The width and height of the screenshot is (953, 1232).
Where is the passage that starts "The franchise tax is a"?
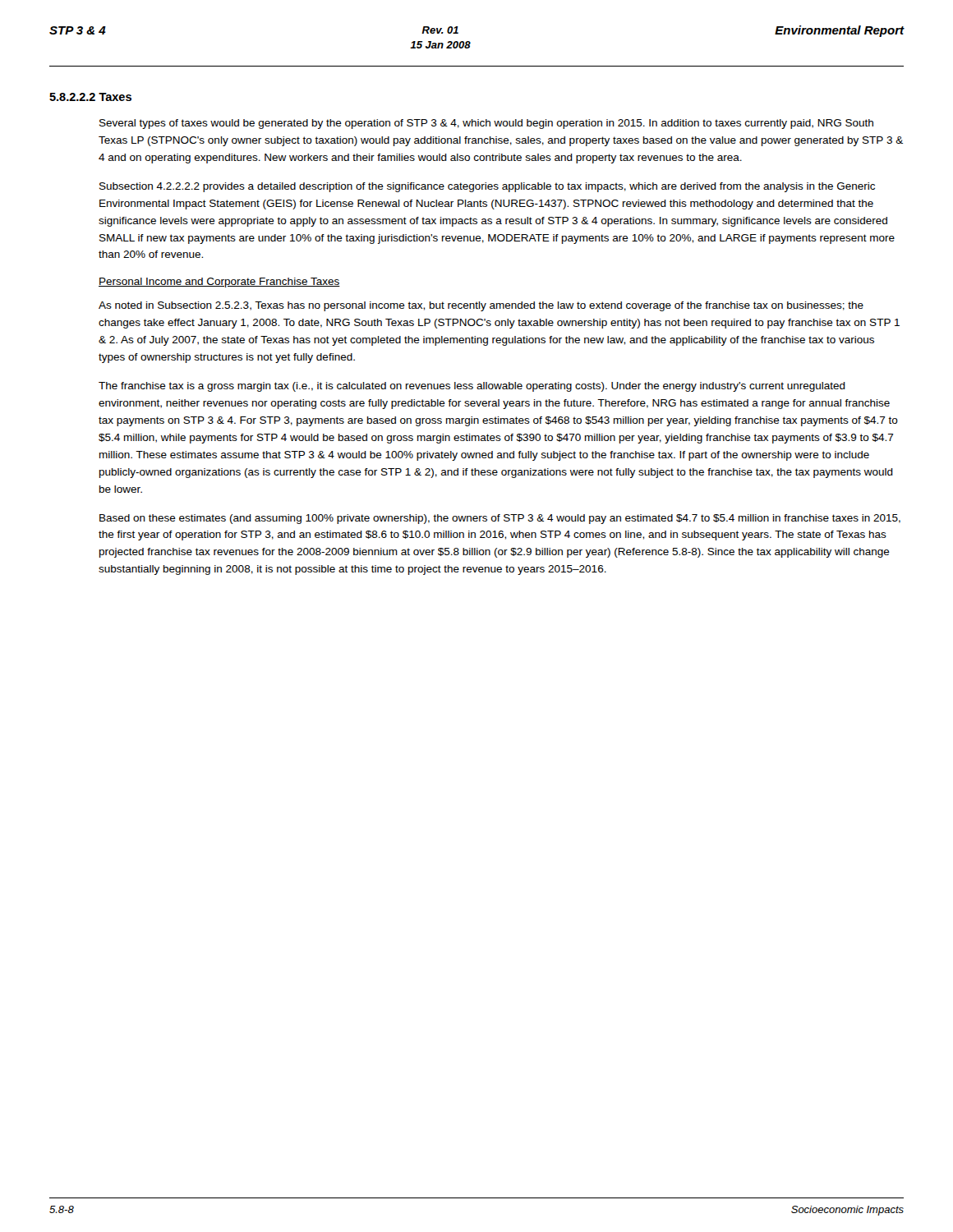tap(498, 437)
